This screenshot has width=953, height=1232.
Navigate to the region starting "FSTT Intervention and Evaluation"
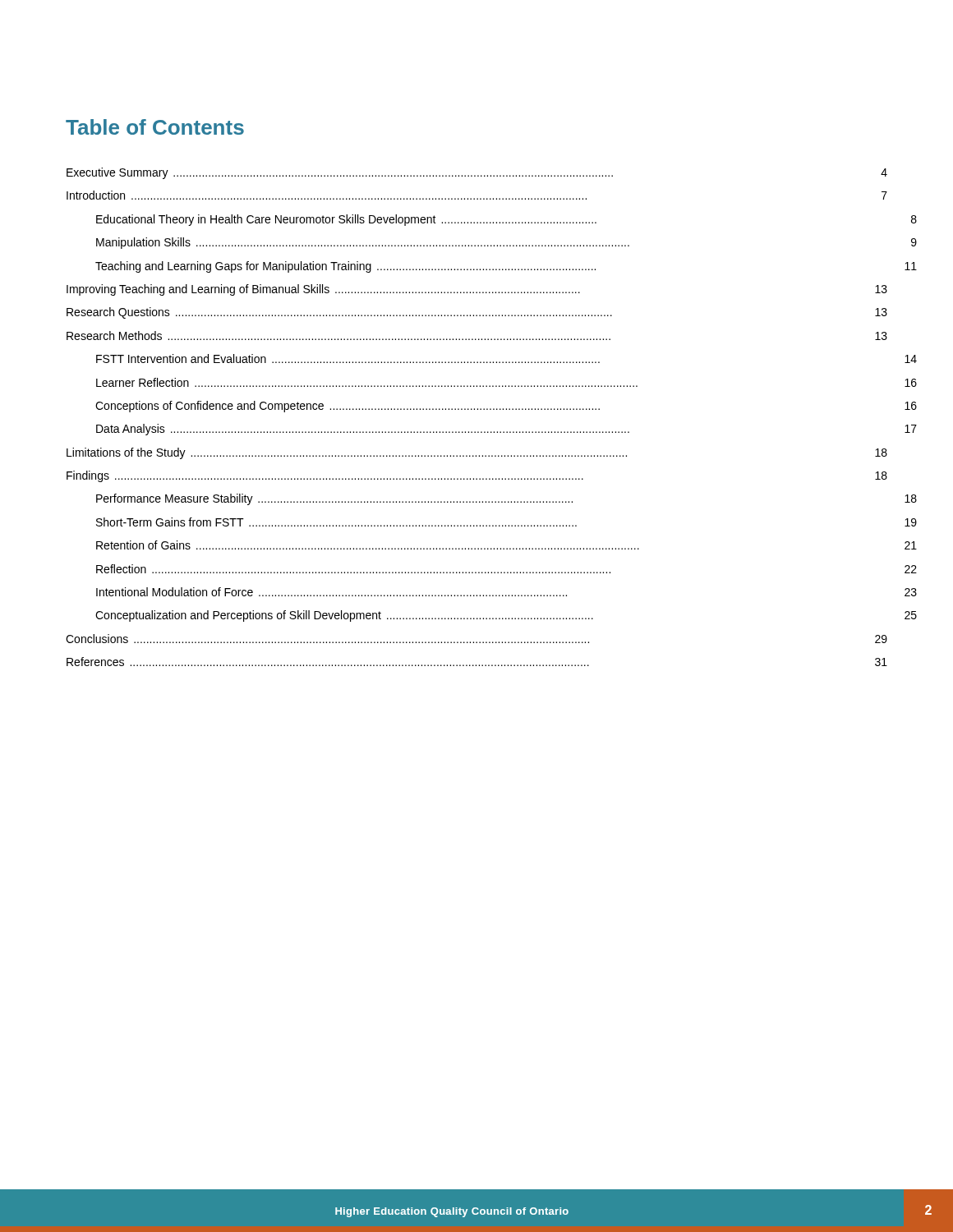coord(506,359)
